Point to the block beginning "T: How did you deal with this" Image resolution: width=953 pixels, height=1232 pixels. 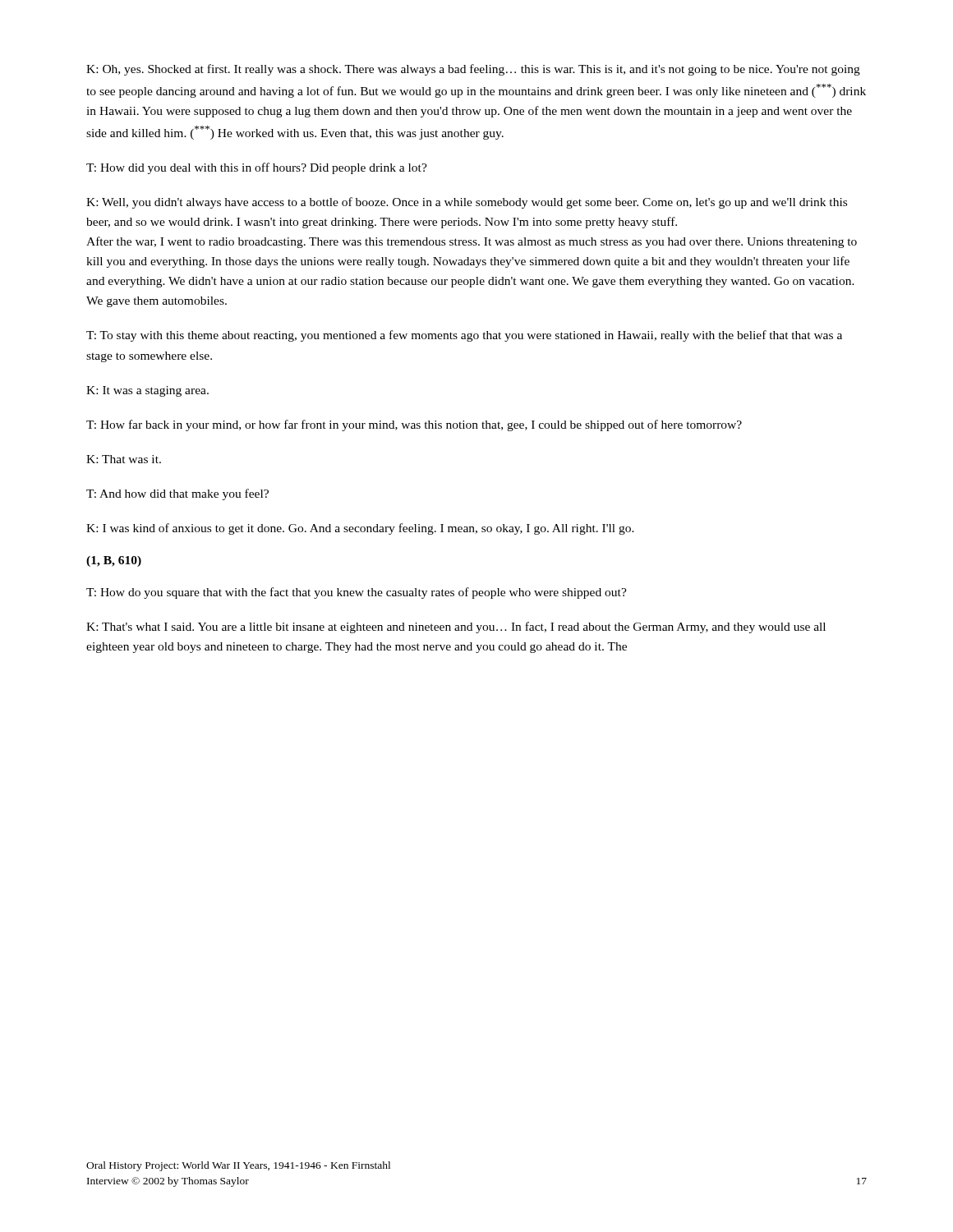click(x=257, y=168)
